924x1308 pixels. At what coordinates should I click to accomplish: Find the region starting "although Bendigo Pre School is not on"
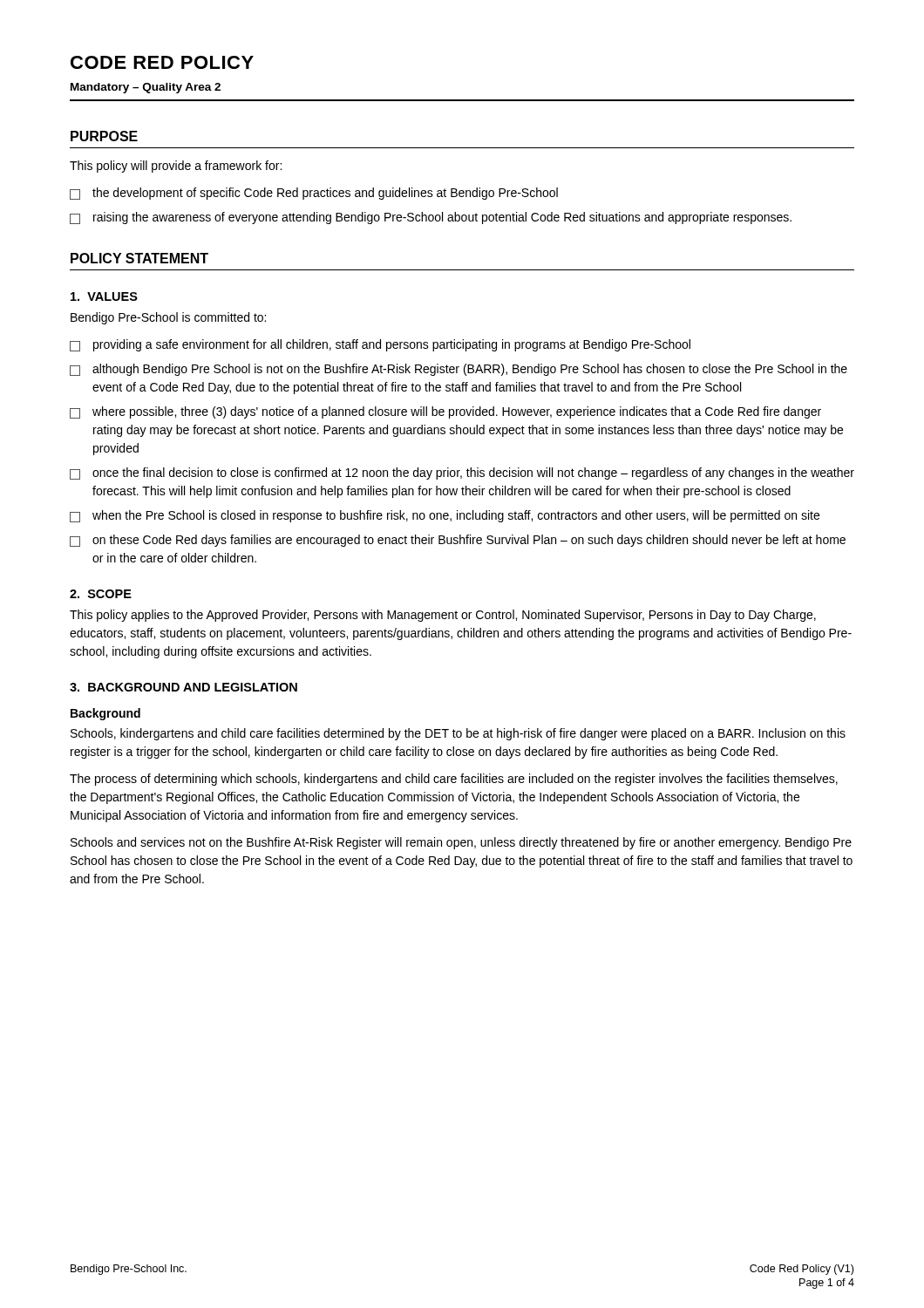click(x=462, y=379)
